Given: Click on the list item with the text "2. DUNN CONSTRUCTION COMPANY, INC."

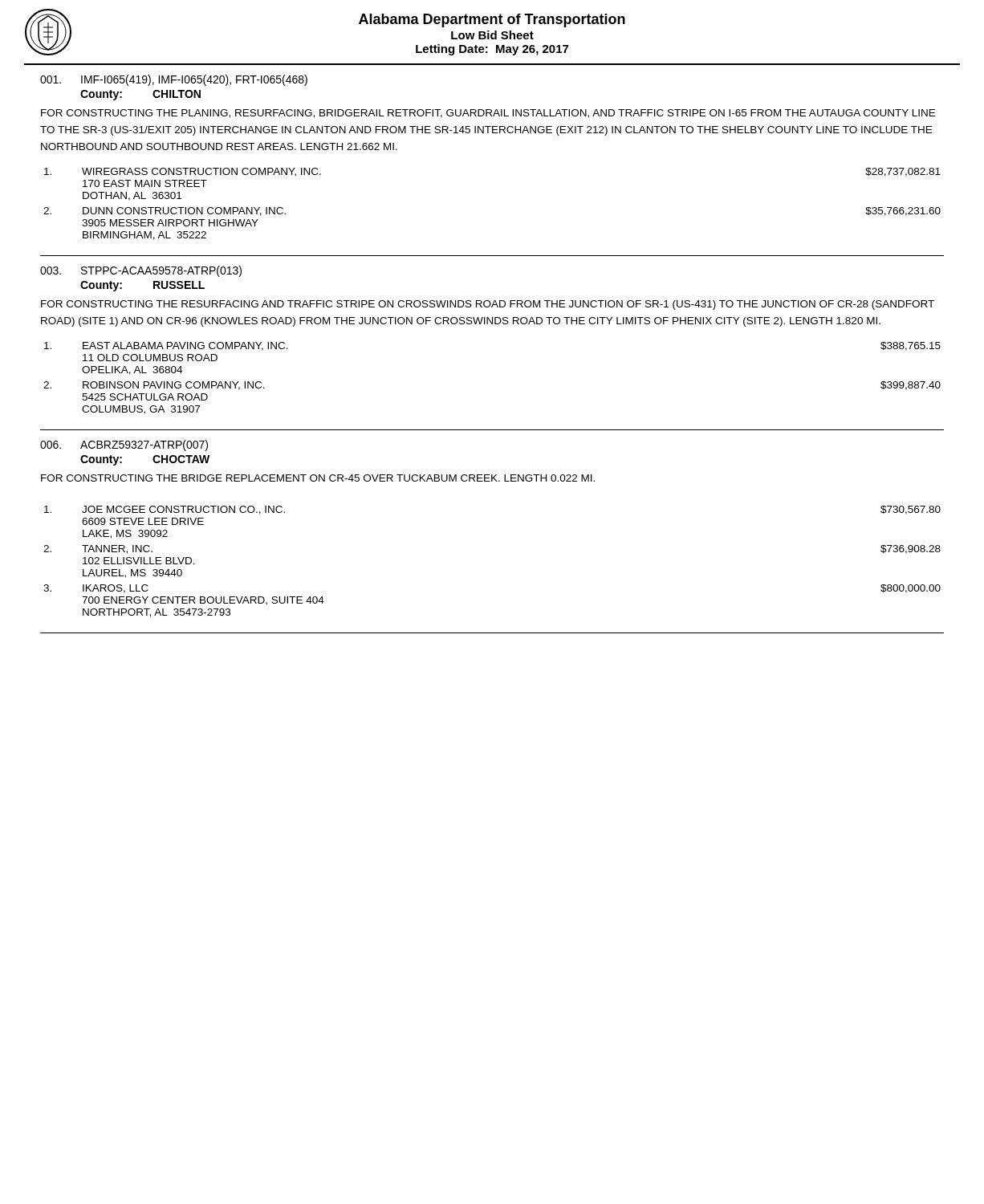Looking at the screenshot, I should (x=185, y=212).
